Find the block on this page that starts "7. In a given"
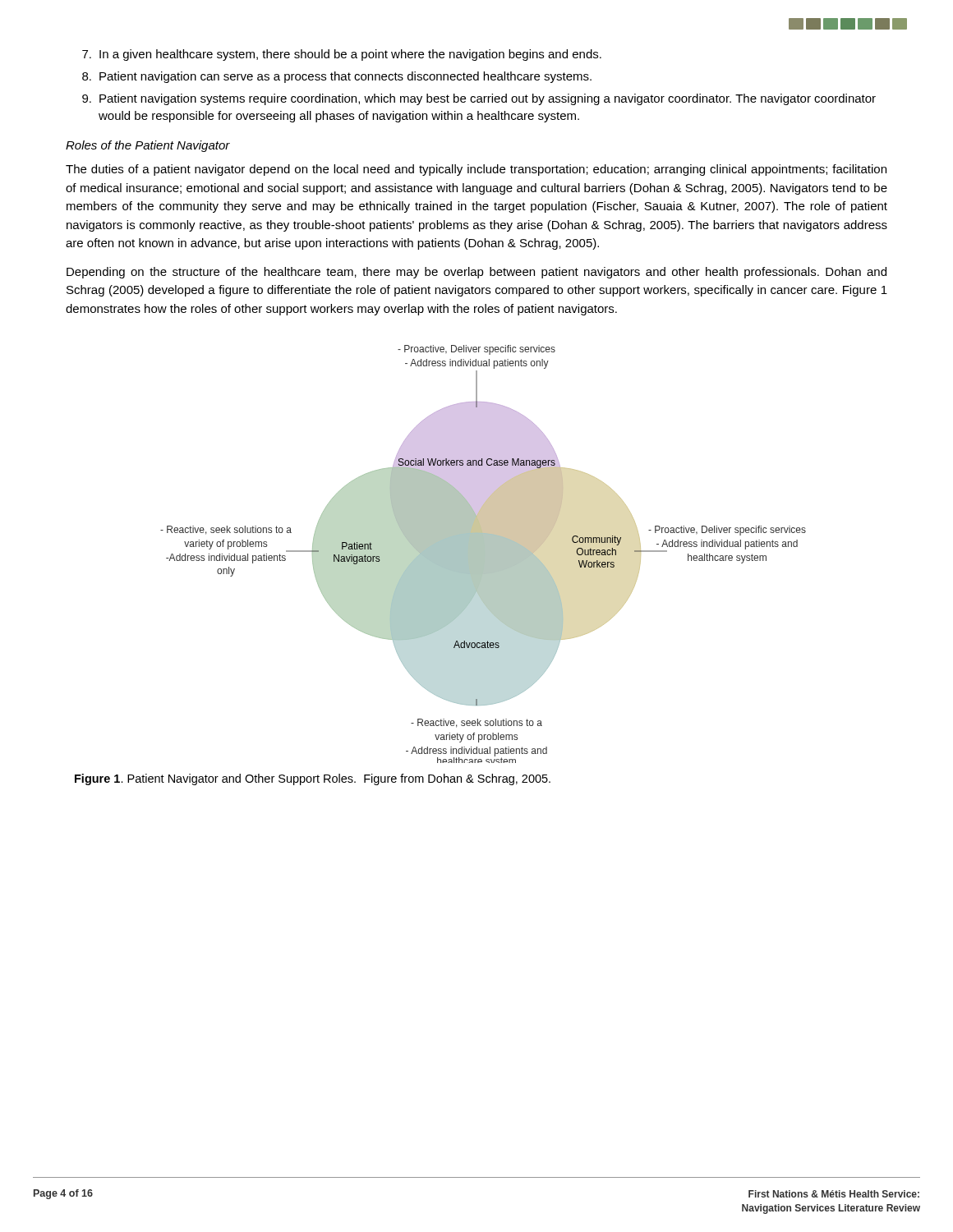953x1232 pixels. point(334,54)
